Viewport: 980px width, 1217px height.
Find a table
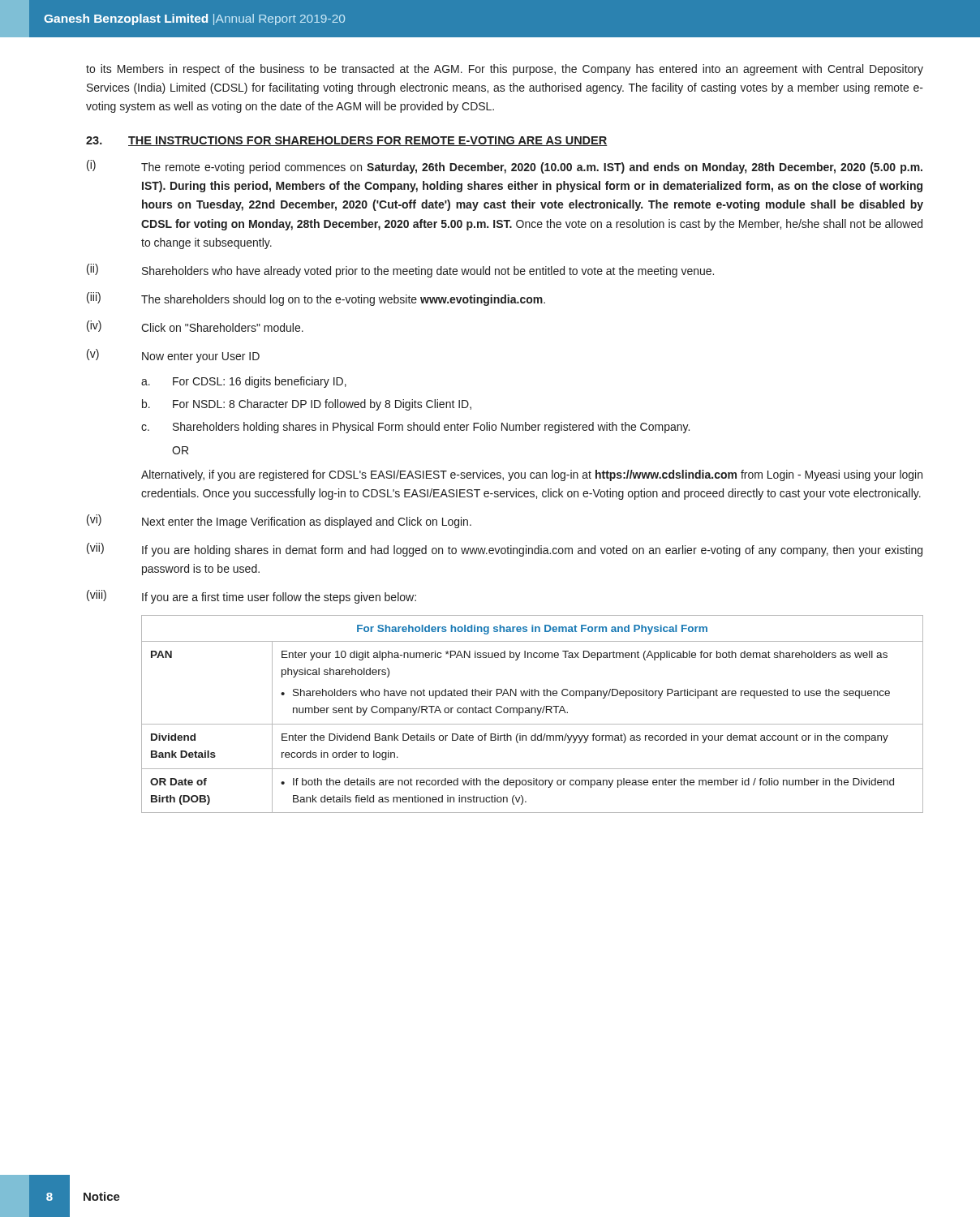coord(532,714)
